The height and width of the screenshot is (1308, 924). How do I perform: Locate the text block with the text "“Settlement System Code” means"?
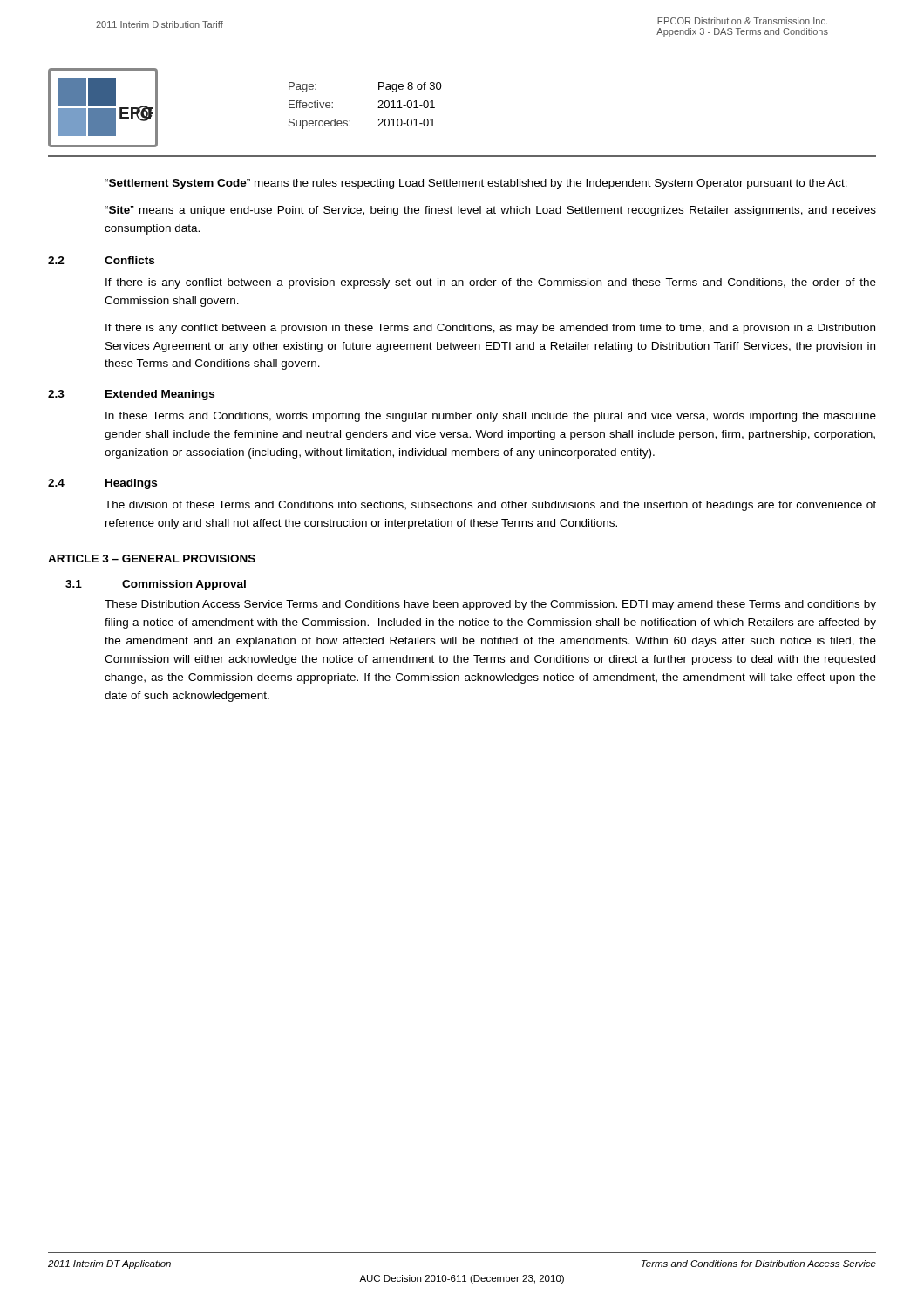[476, 183]
